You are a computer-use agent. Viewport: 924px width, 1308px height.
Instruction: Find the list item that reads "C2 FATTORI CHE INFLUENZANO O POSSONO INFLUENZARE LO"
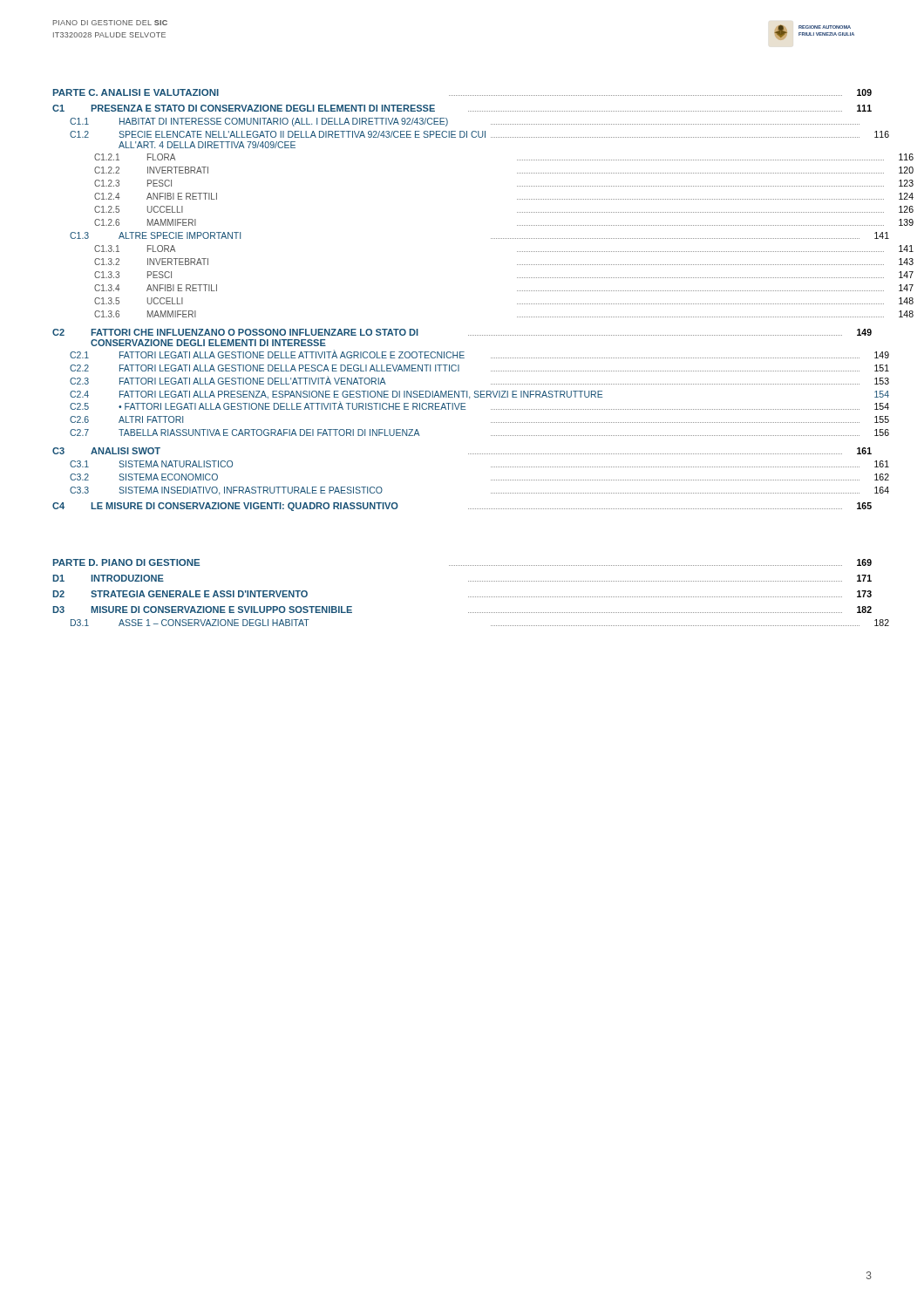[x=462, y=337]
